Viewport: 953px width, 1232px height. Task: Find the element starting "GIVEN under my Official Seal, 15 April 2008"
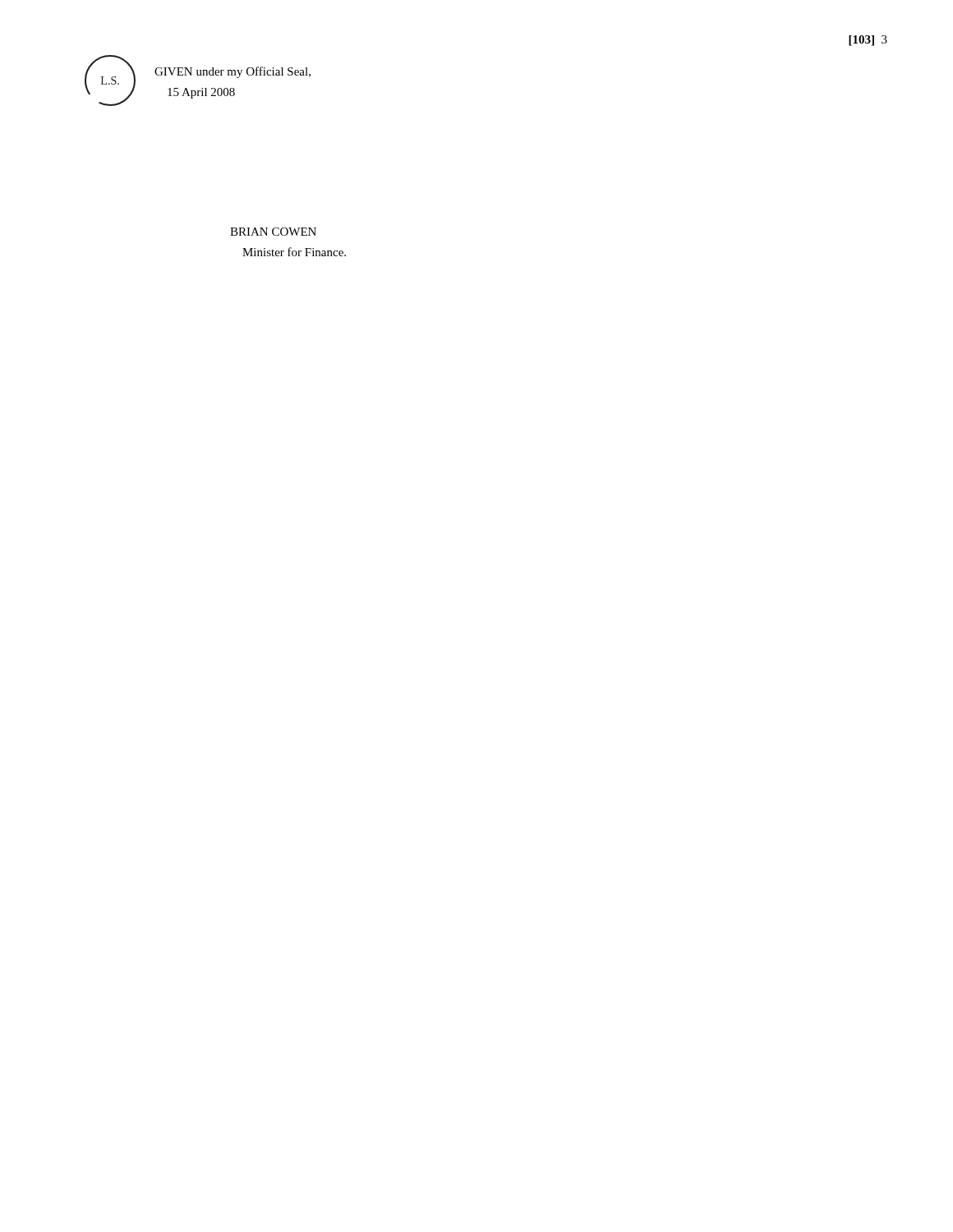point(233,82)
